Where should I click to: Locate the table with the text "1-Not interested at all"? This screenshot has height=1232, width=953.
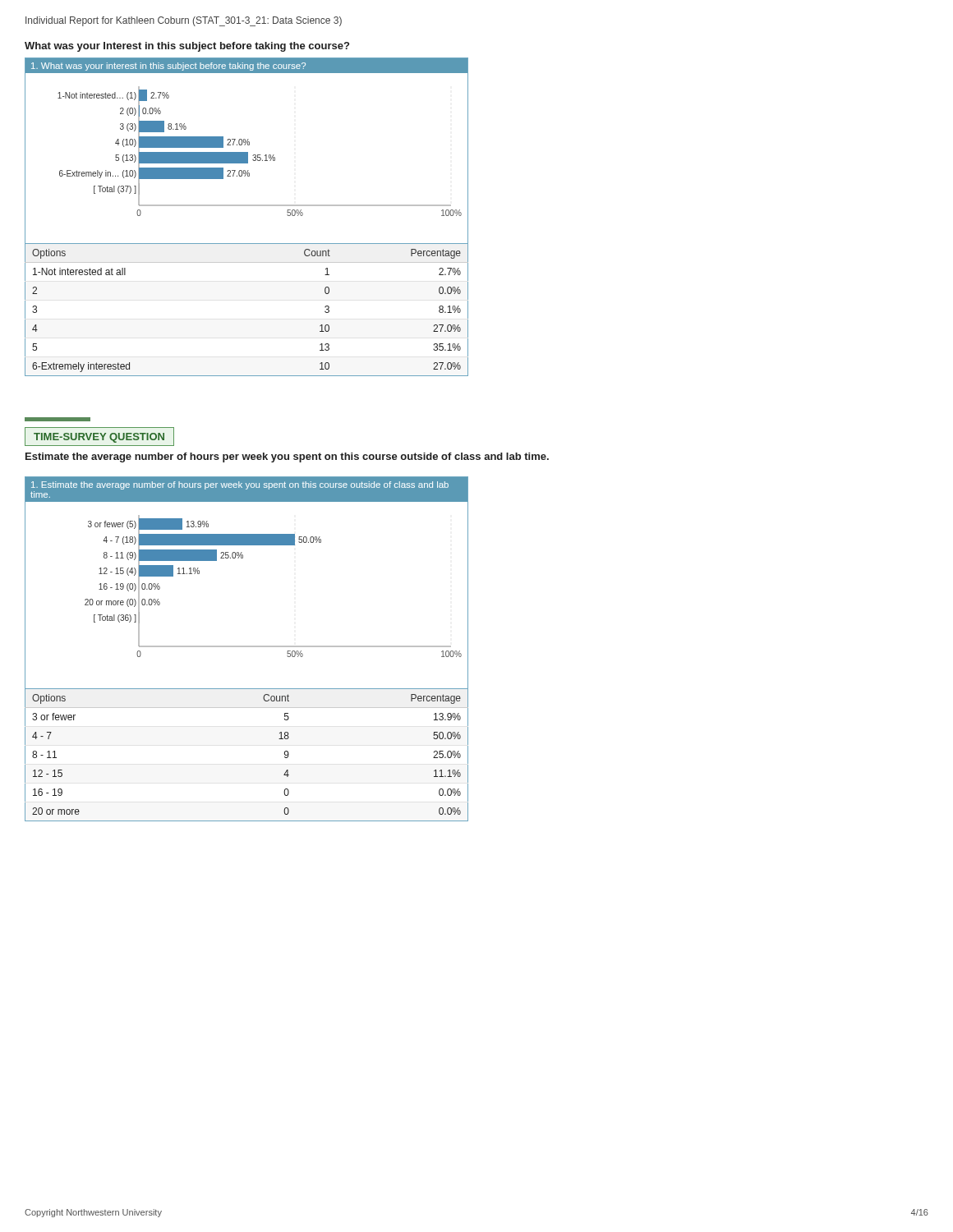tap(246, 310)
